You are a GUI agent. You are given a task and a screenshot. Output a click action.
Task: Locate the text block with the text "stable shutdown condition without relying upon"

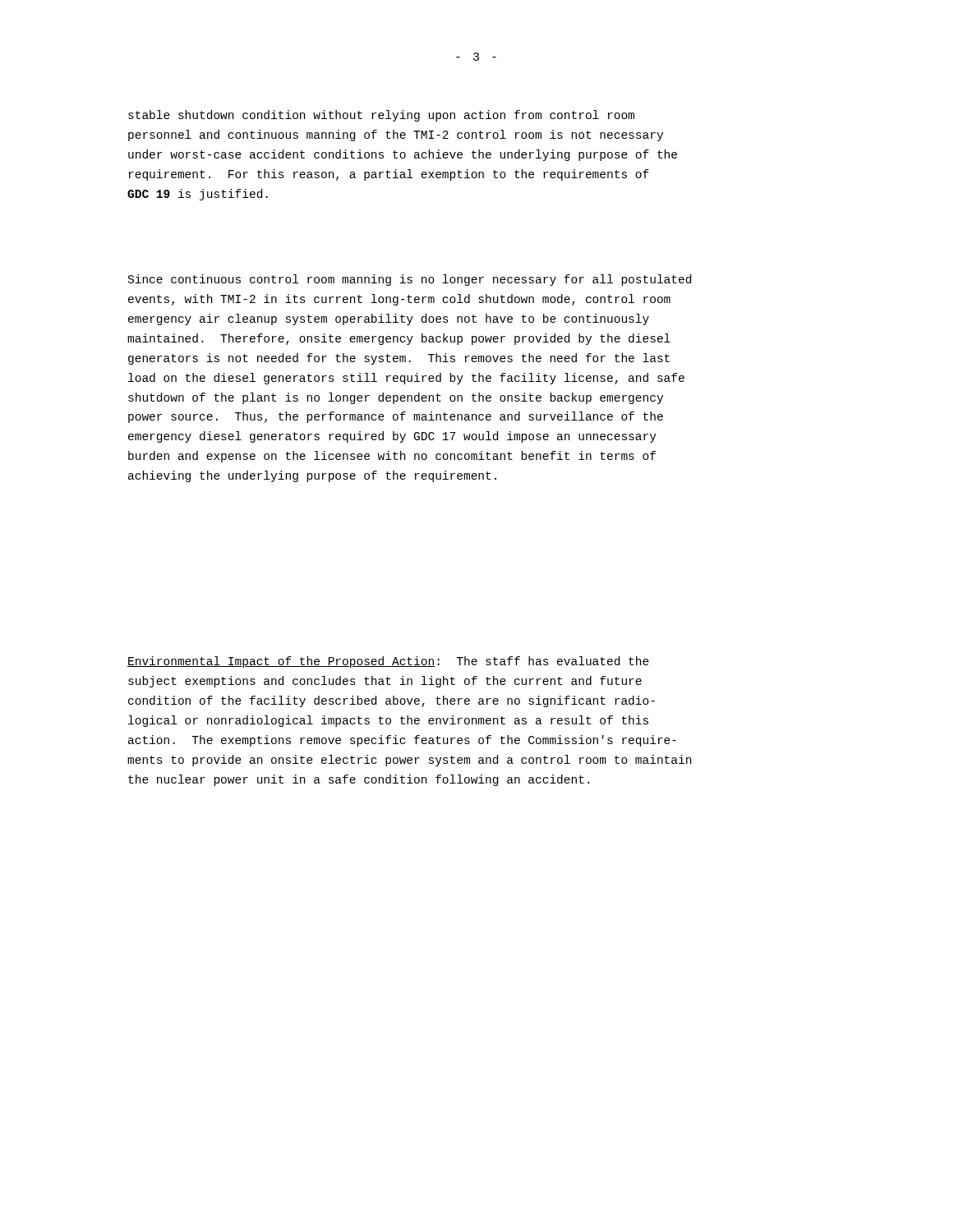pos(403,155)
